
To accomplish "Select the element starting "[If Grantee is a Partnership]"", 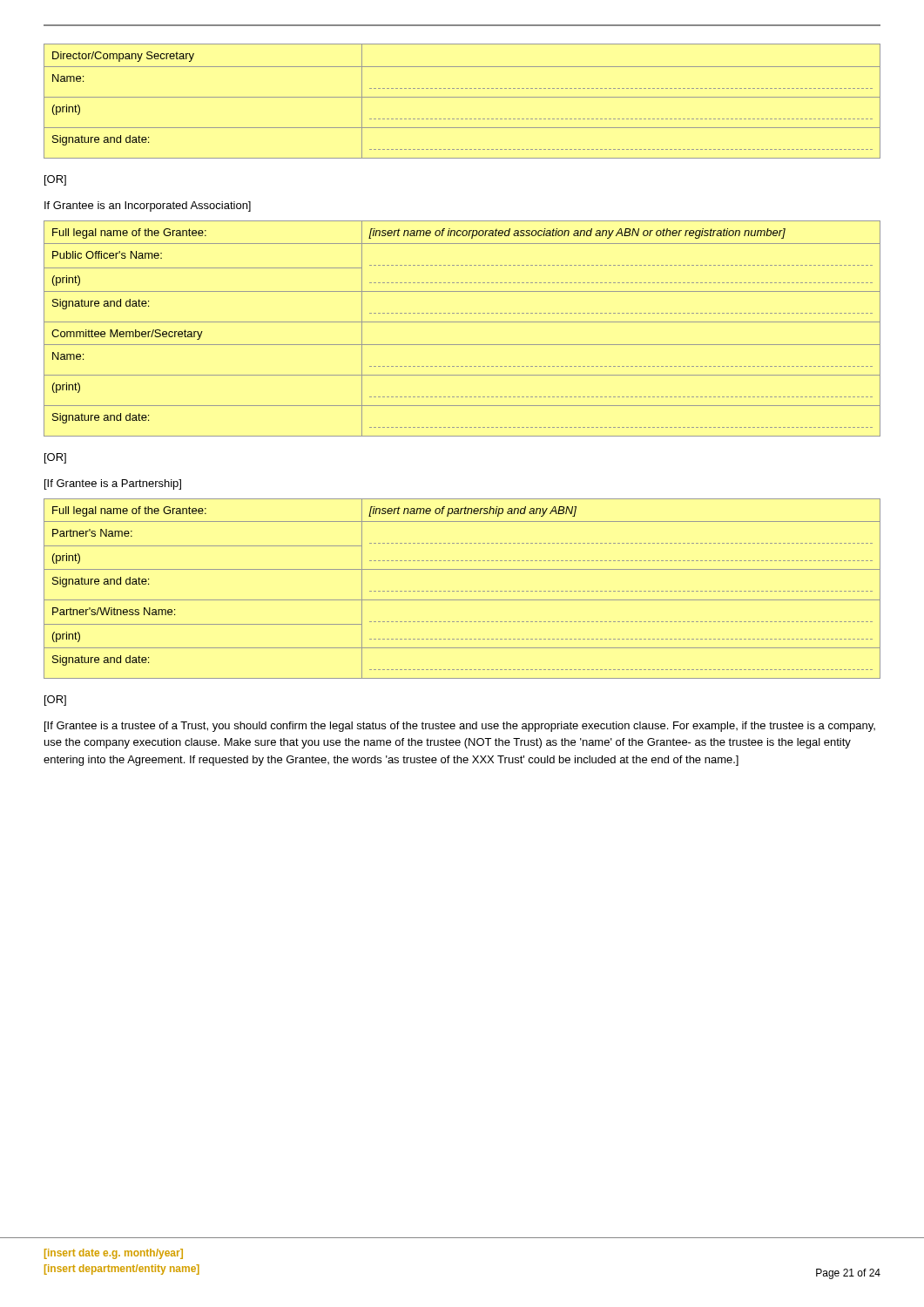I will click(113, 484).
